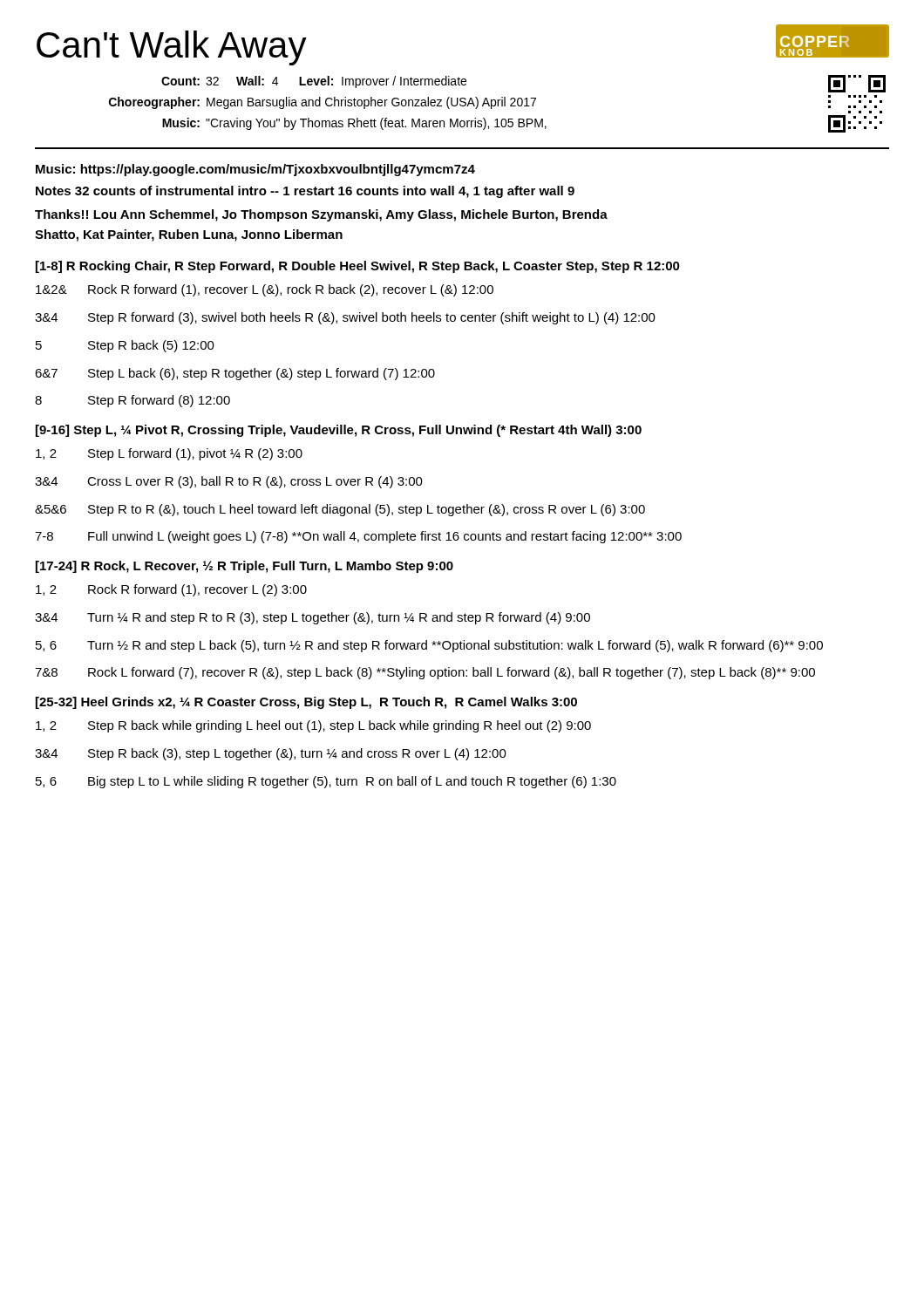
Task: Find a table
Action: click(462, 106)
